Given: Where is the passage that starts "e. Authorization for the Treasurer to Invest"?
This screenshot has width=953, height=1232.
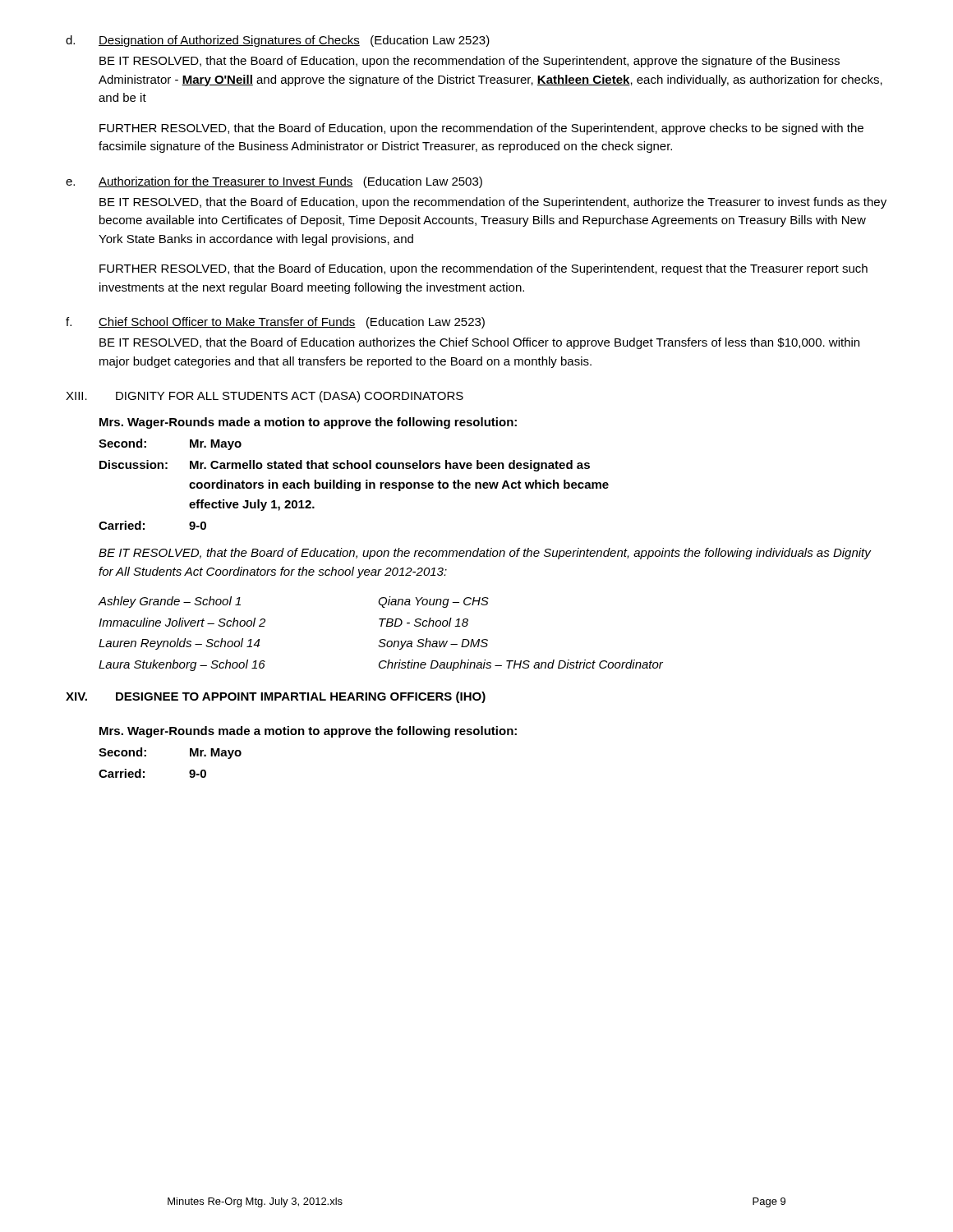Looking at the screenshot, I should 476,181.
